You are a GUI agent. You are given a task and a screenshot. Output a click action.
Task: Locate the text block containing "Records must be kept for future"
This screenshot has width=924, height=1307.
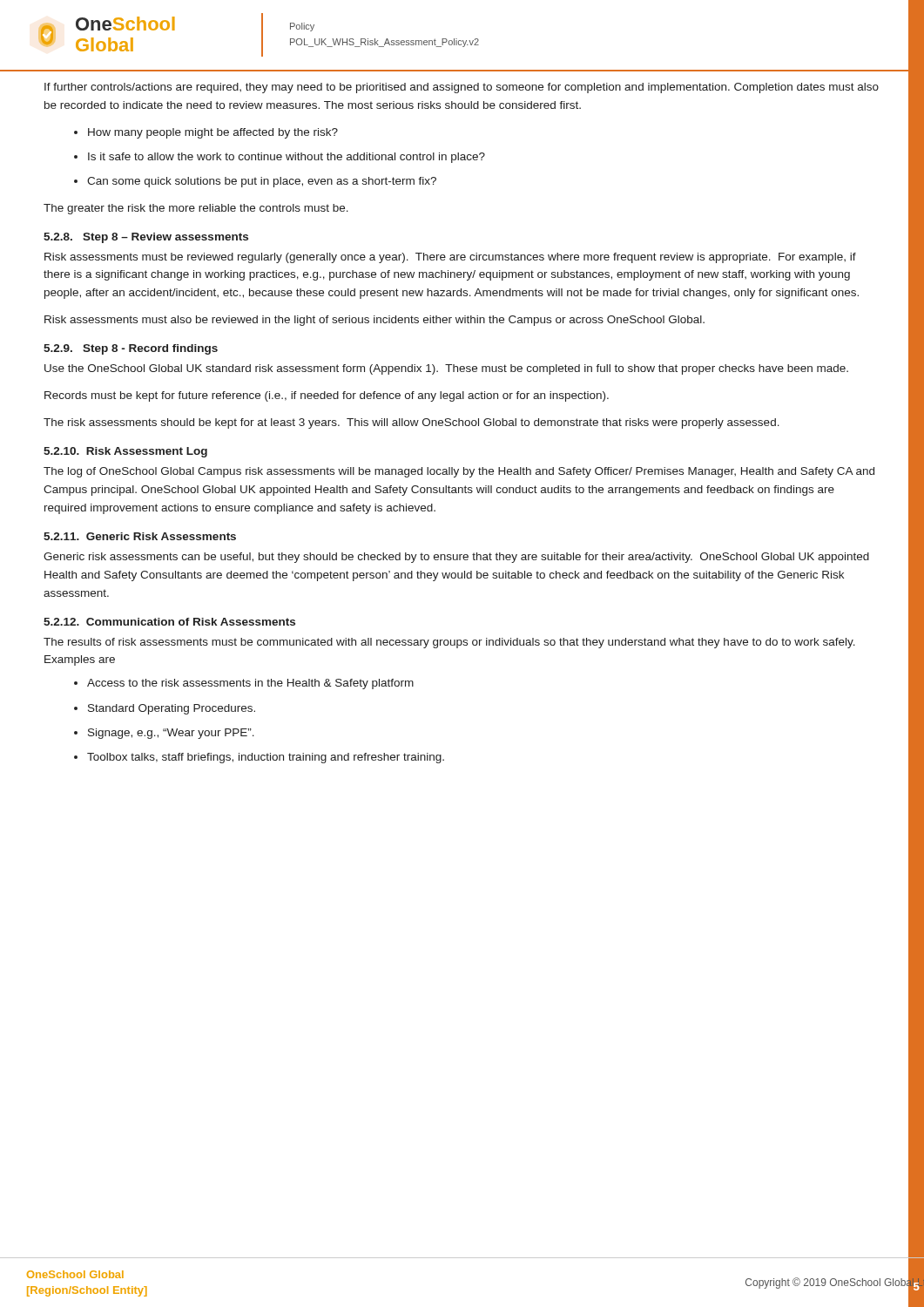[326, 395]
